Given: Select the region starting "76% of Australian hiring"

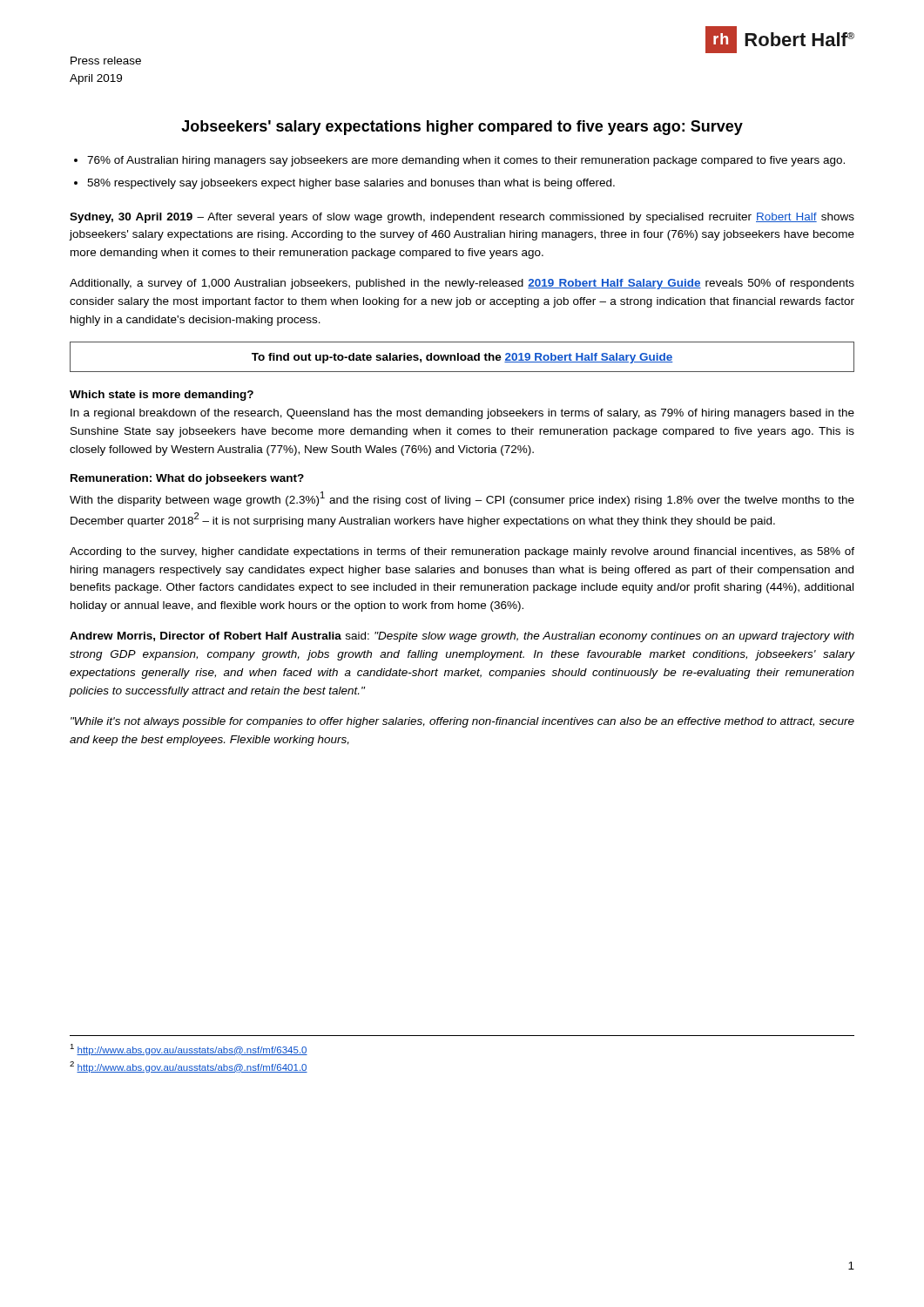Looking at the screenshot, I should (466, 160).
